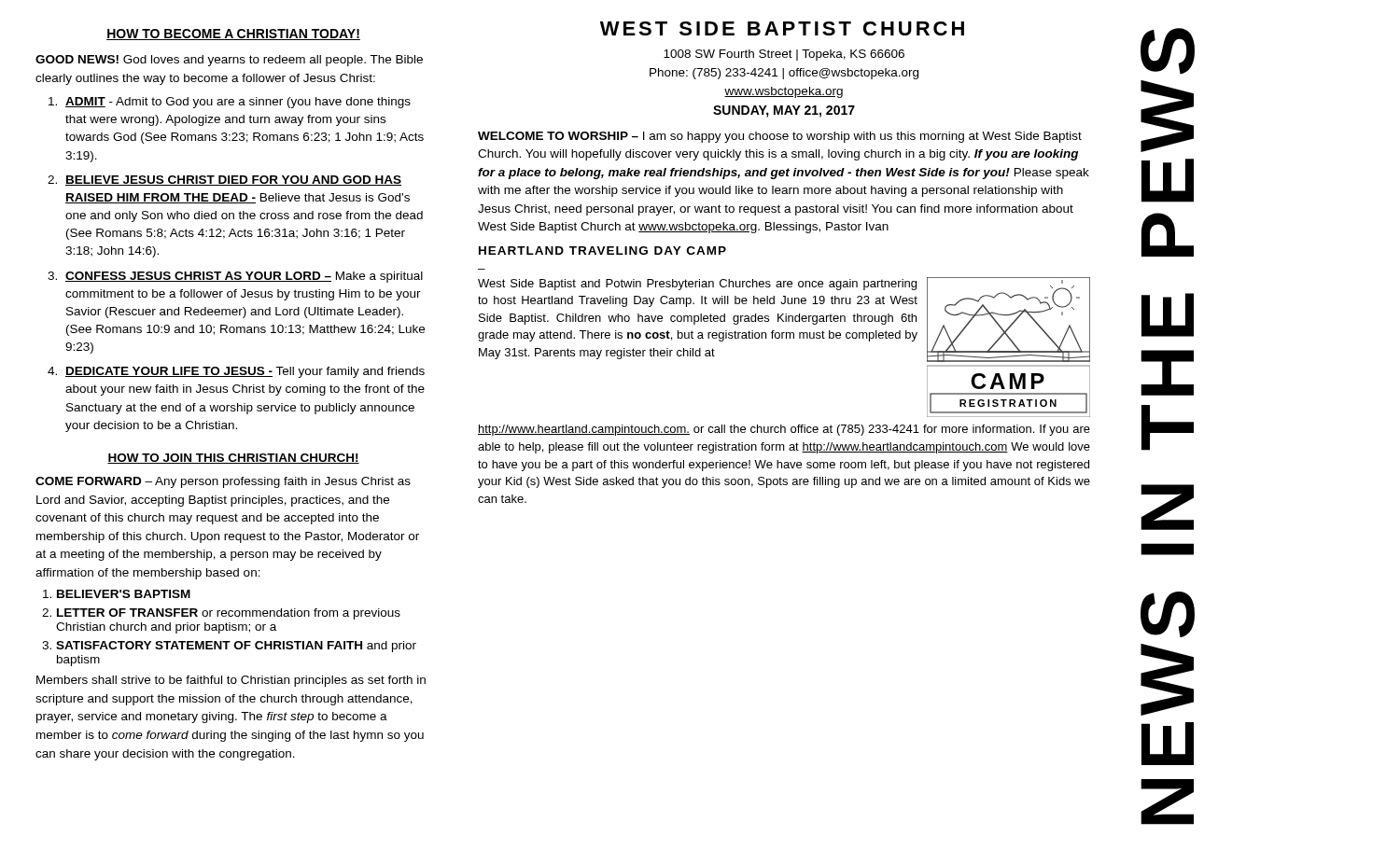
Task: Point to the block beginning "CONFESS JESUS CHRIST"
Action: [245, 311]
